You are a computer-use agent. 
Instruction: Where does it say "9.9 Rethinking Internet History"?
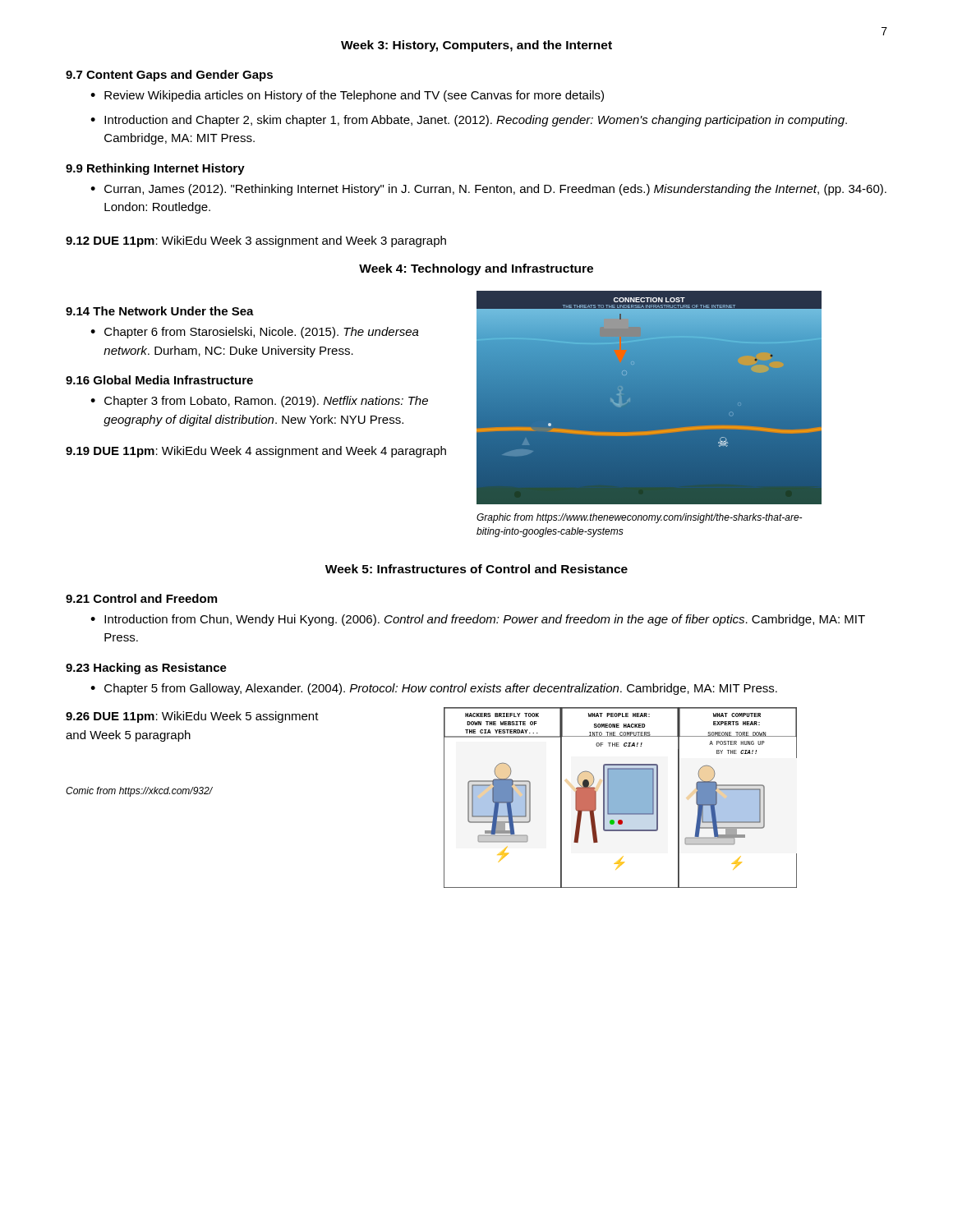(155, 168)
